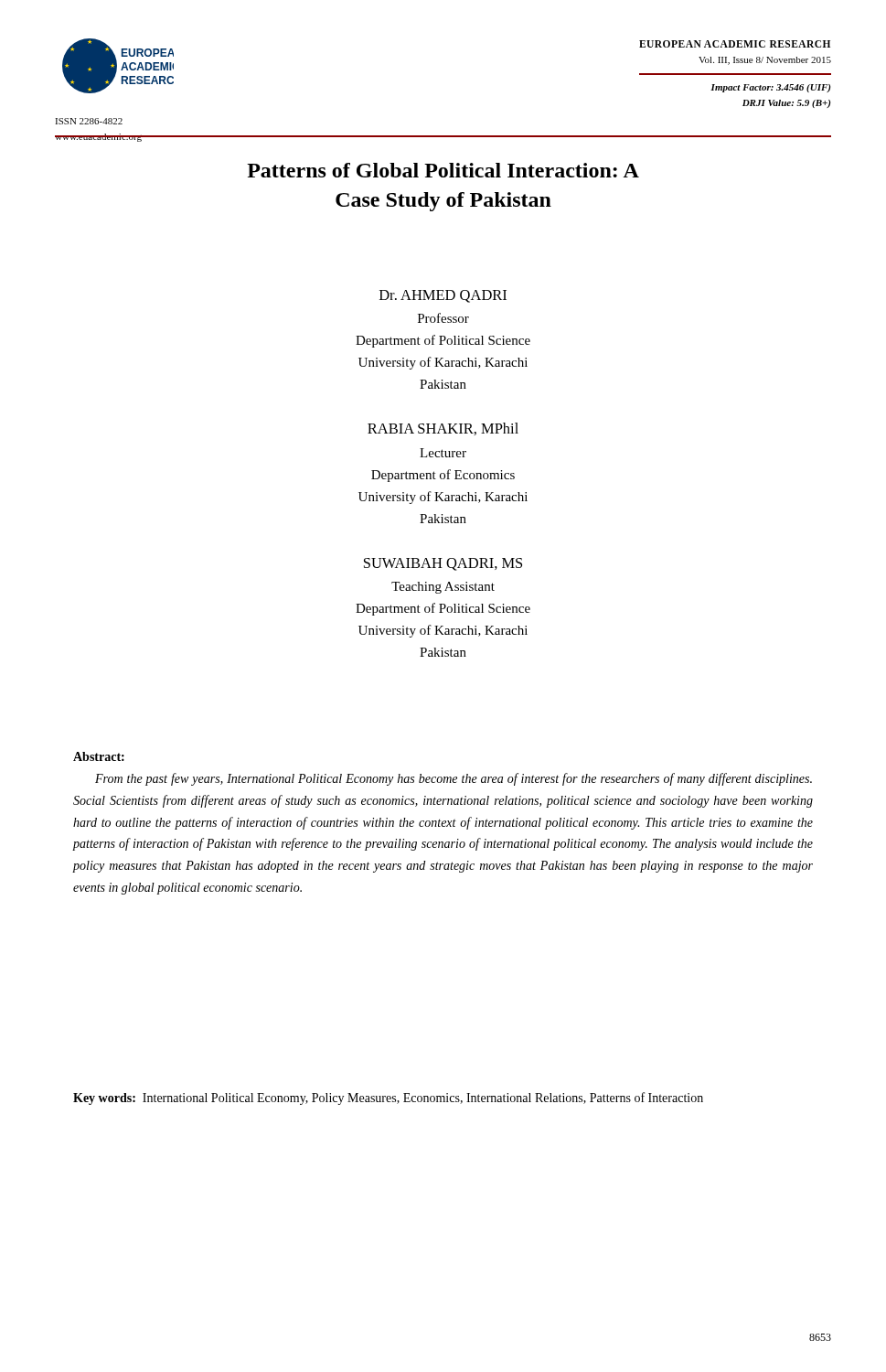Select the block starting "Dr. AHMED QADRI"

point(443,473)
